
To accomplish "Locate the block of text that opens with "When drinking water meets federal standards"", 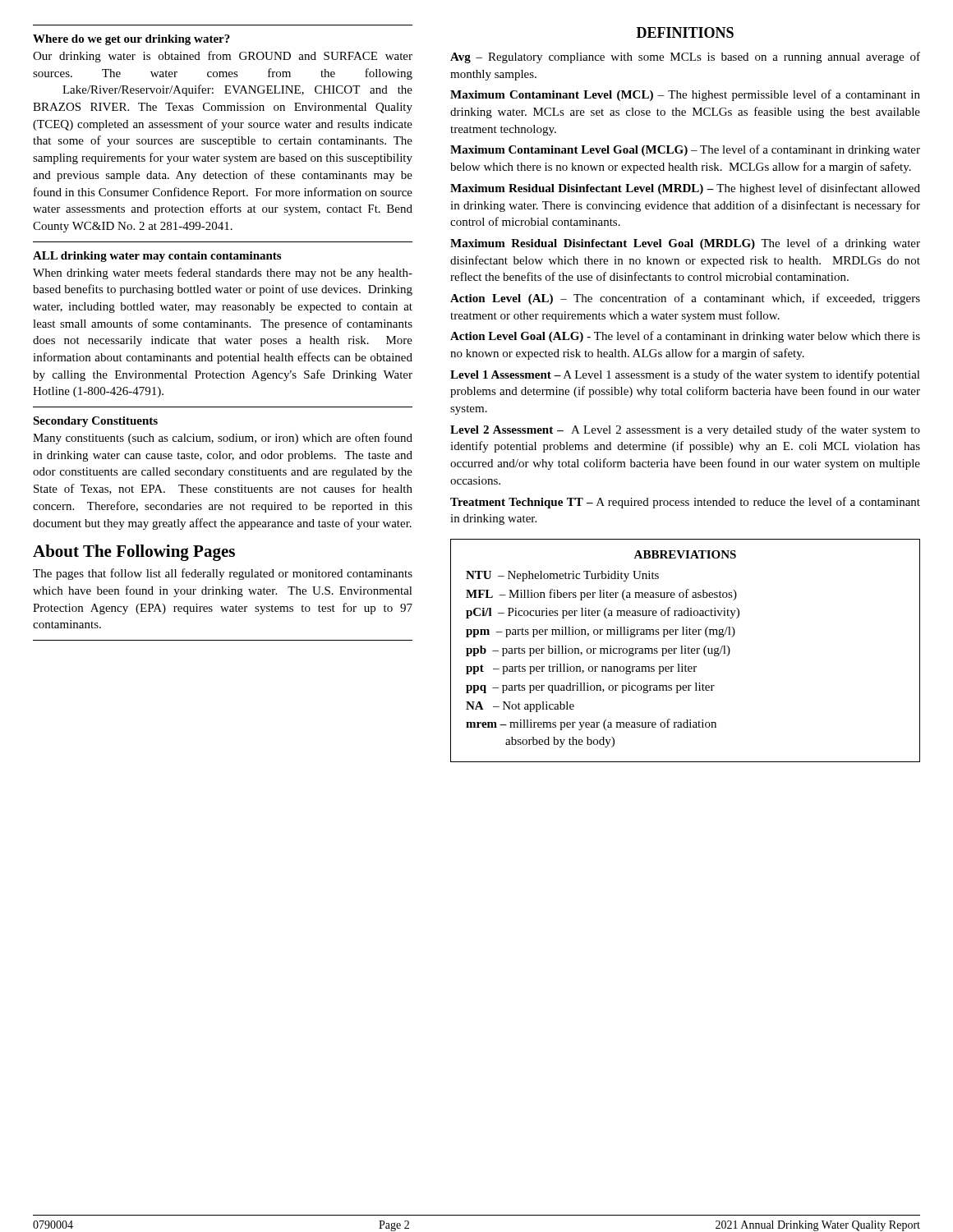I will (x=223, y=332).
